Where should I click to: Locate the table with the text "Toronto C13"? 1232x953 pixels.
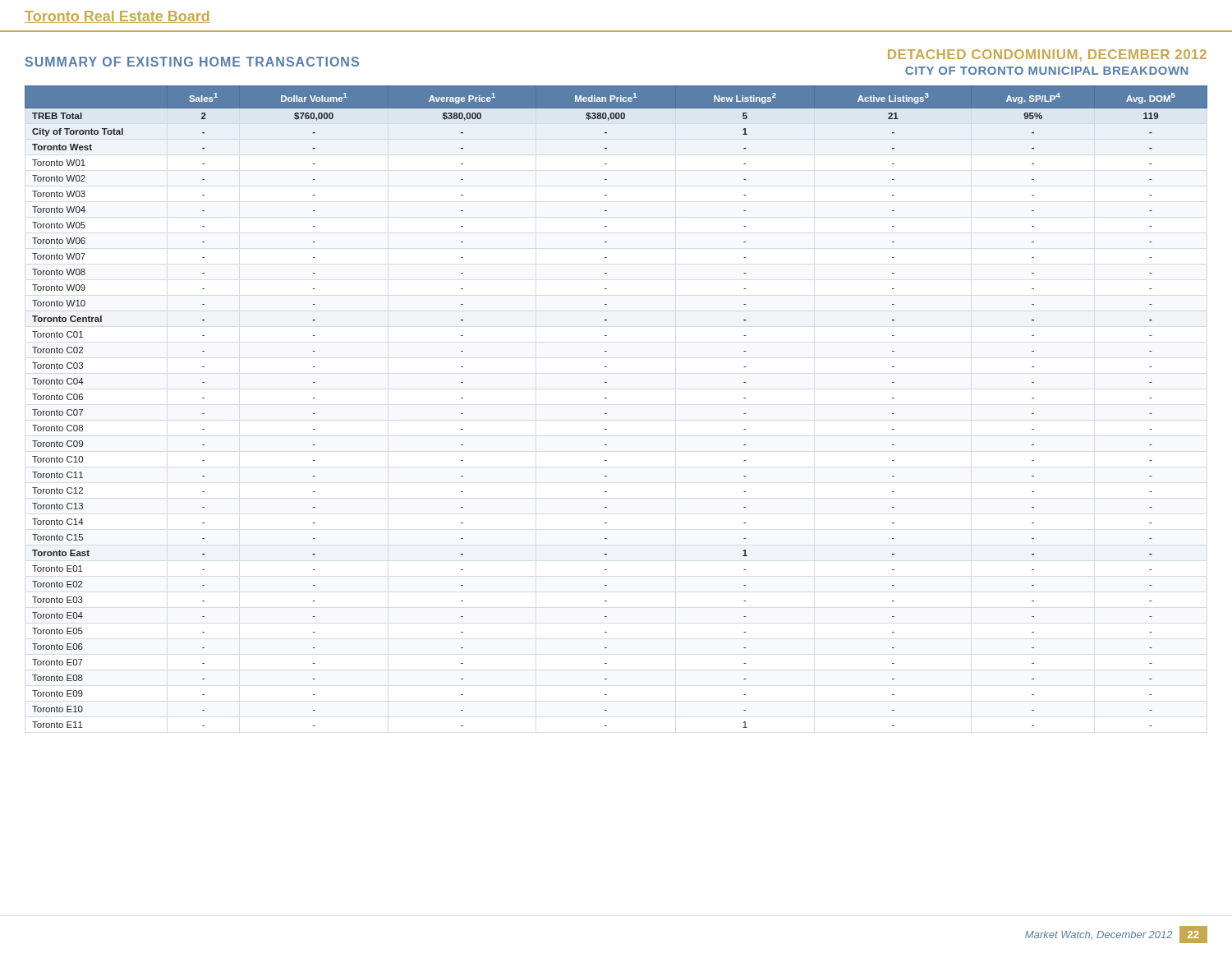tap(616, 409)
